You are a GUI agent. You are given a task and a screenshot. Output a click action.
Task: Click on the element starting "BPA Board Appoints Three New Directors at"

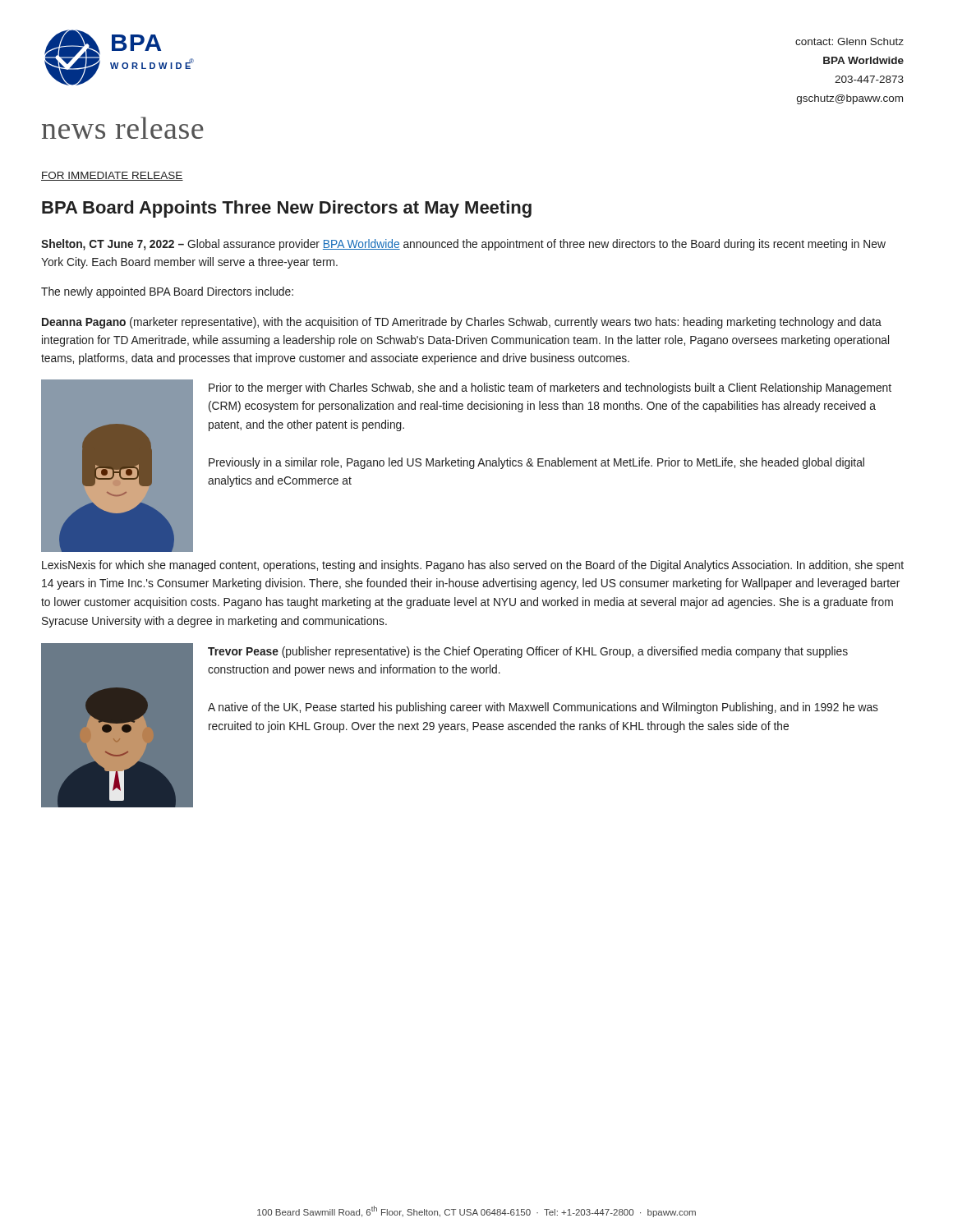coord(287,207)
